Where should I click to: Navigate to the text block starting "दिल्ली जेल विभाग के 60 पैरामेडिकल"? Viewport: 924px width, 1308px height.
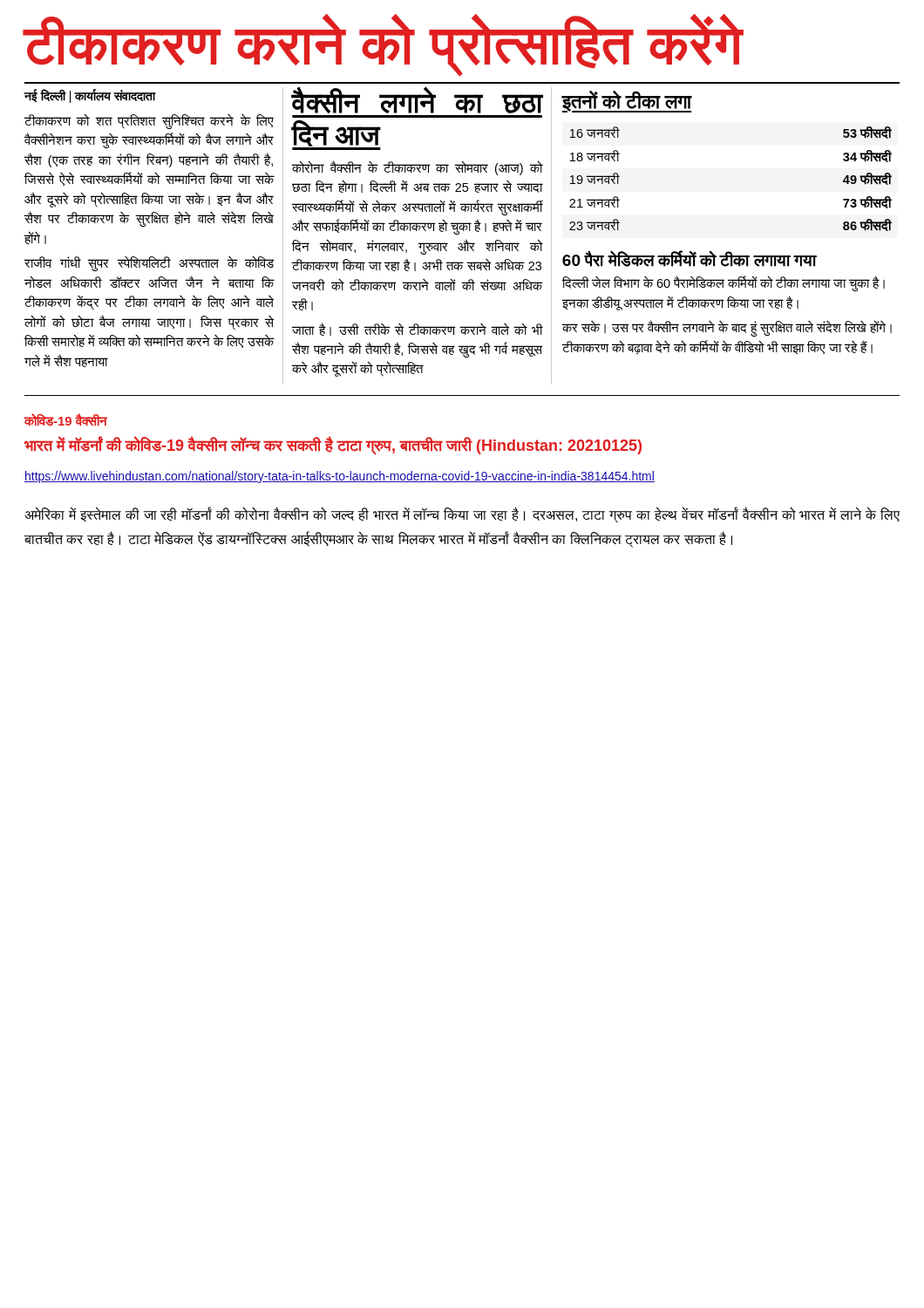coord(730,294)
